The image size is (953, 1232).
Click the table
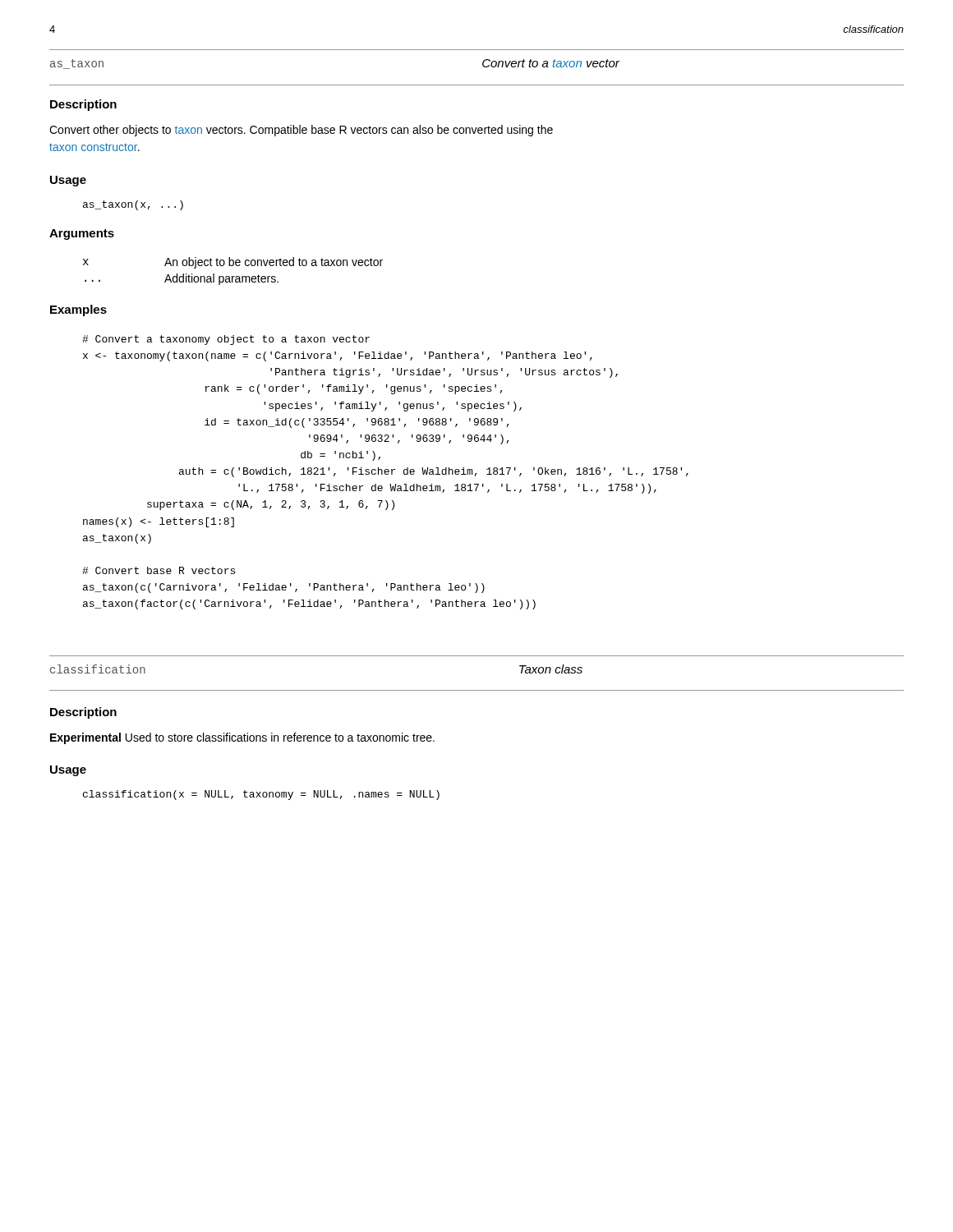click(x=224, y=269)
